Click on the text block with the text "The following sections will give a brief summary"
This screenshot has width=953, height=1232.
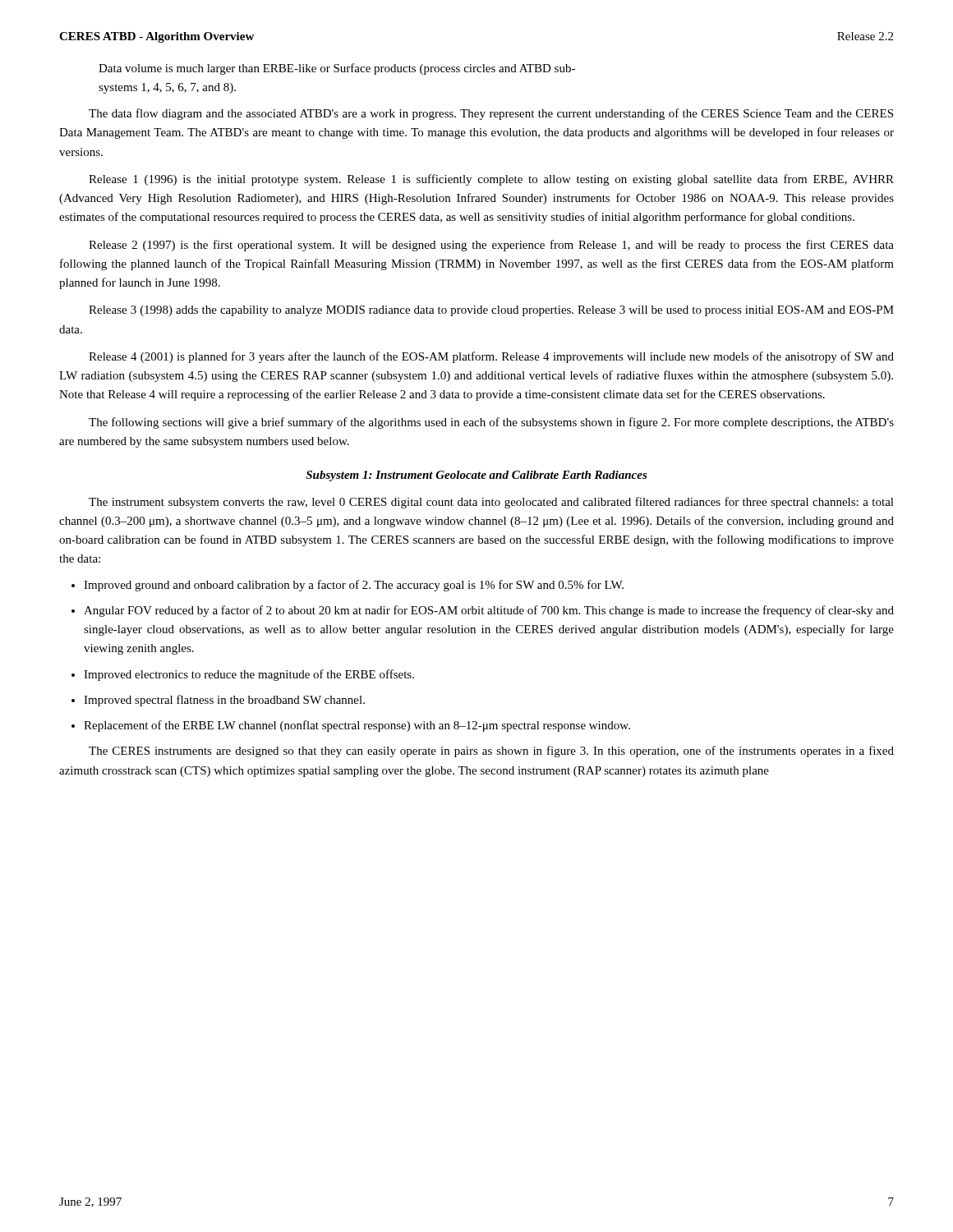[x=476, y=431]
